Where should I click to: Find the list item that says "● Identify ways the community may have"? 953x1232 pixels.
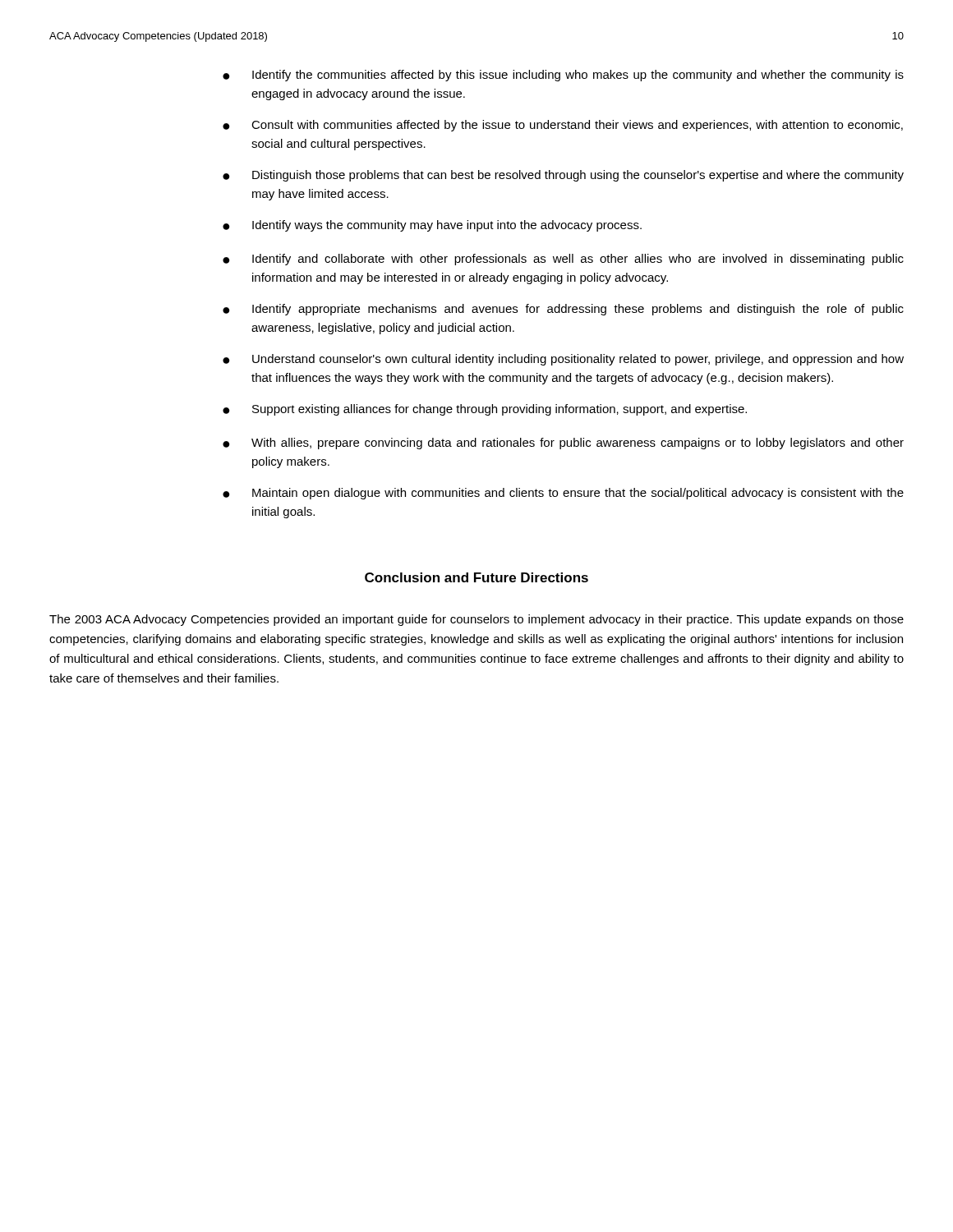563,226
